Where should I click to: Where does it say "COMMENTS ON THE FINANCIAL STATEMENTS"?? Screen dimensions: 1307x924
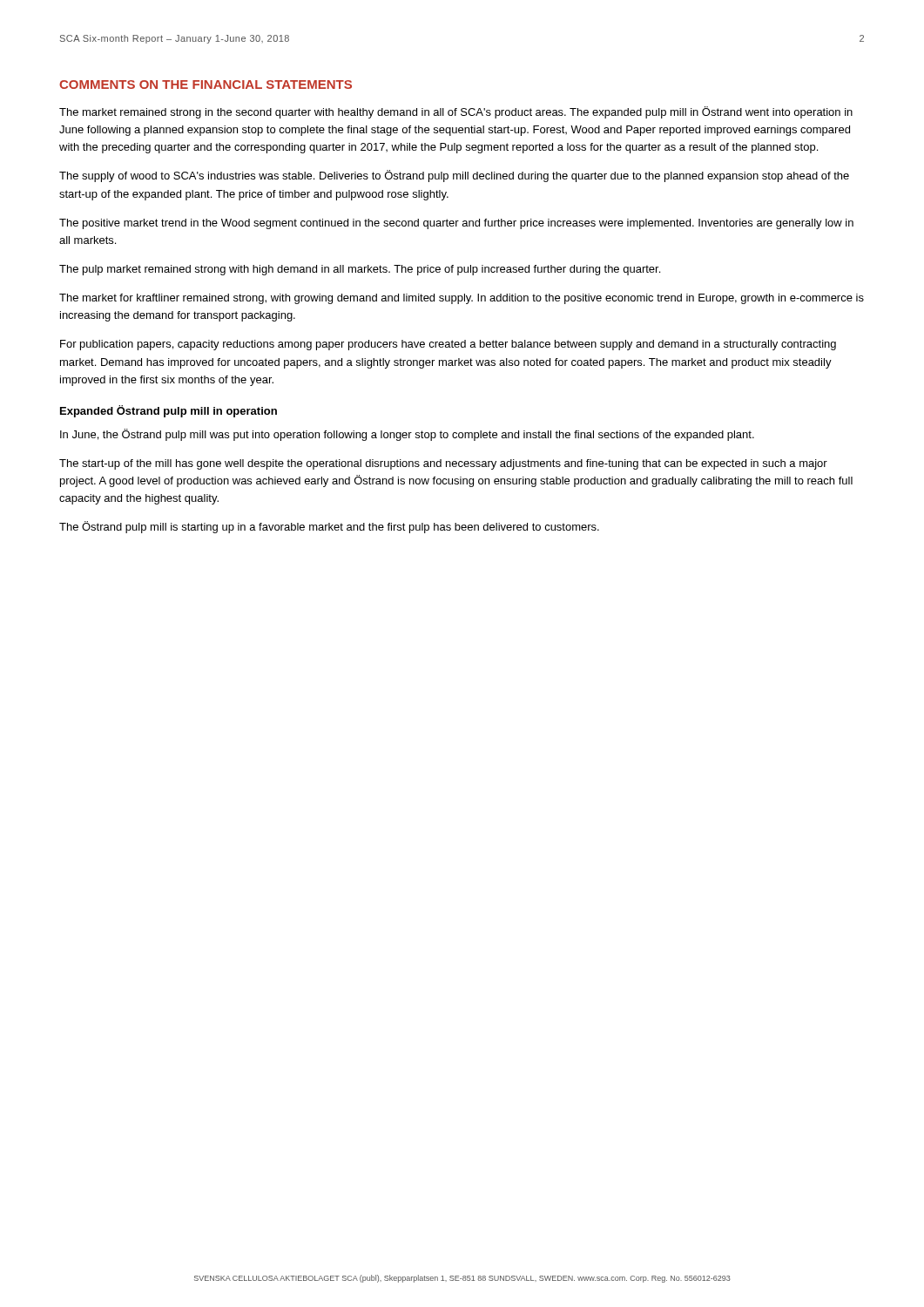click(206, 84)
